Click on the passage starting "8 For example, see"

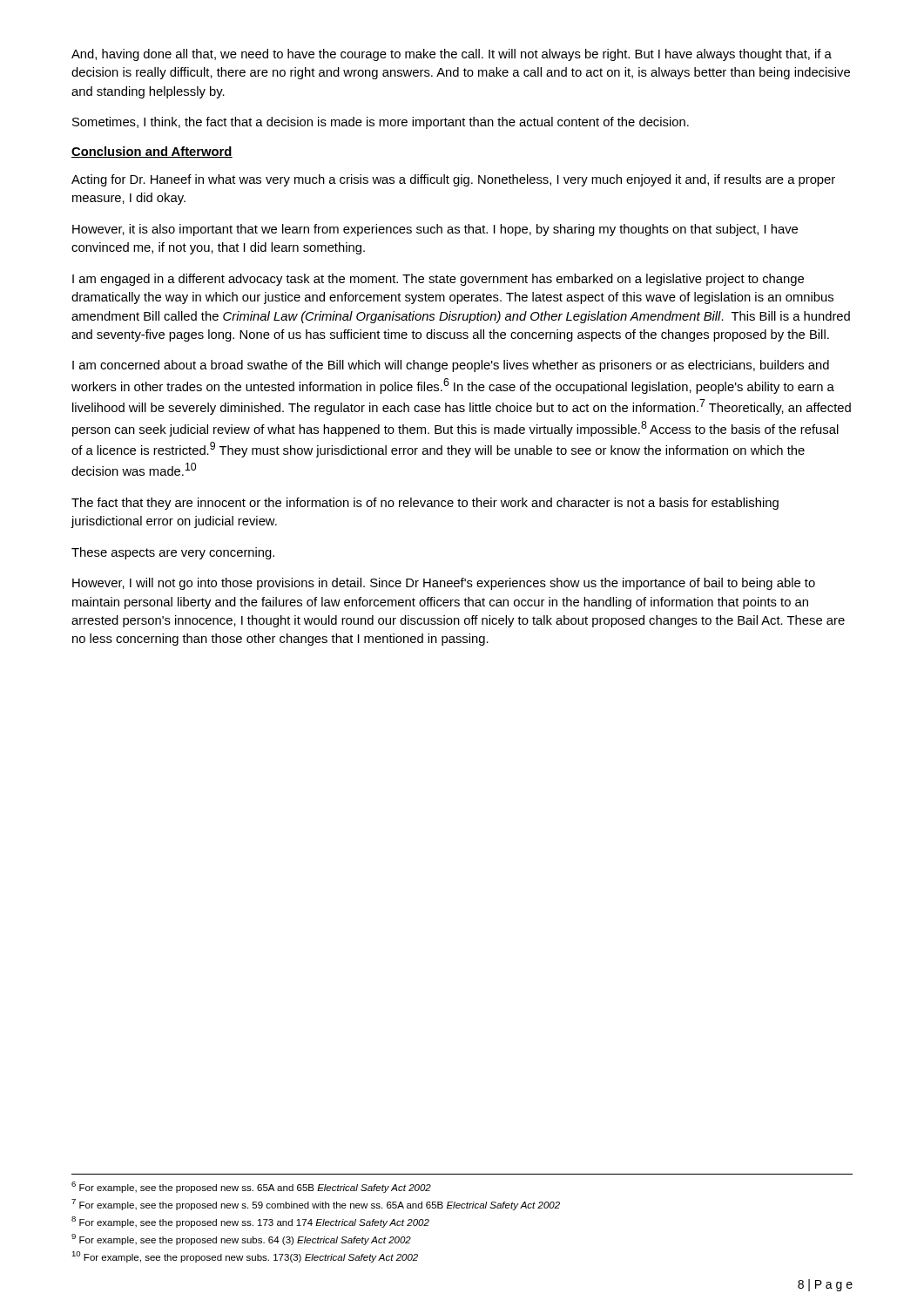coord(250,1220)
